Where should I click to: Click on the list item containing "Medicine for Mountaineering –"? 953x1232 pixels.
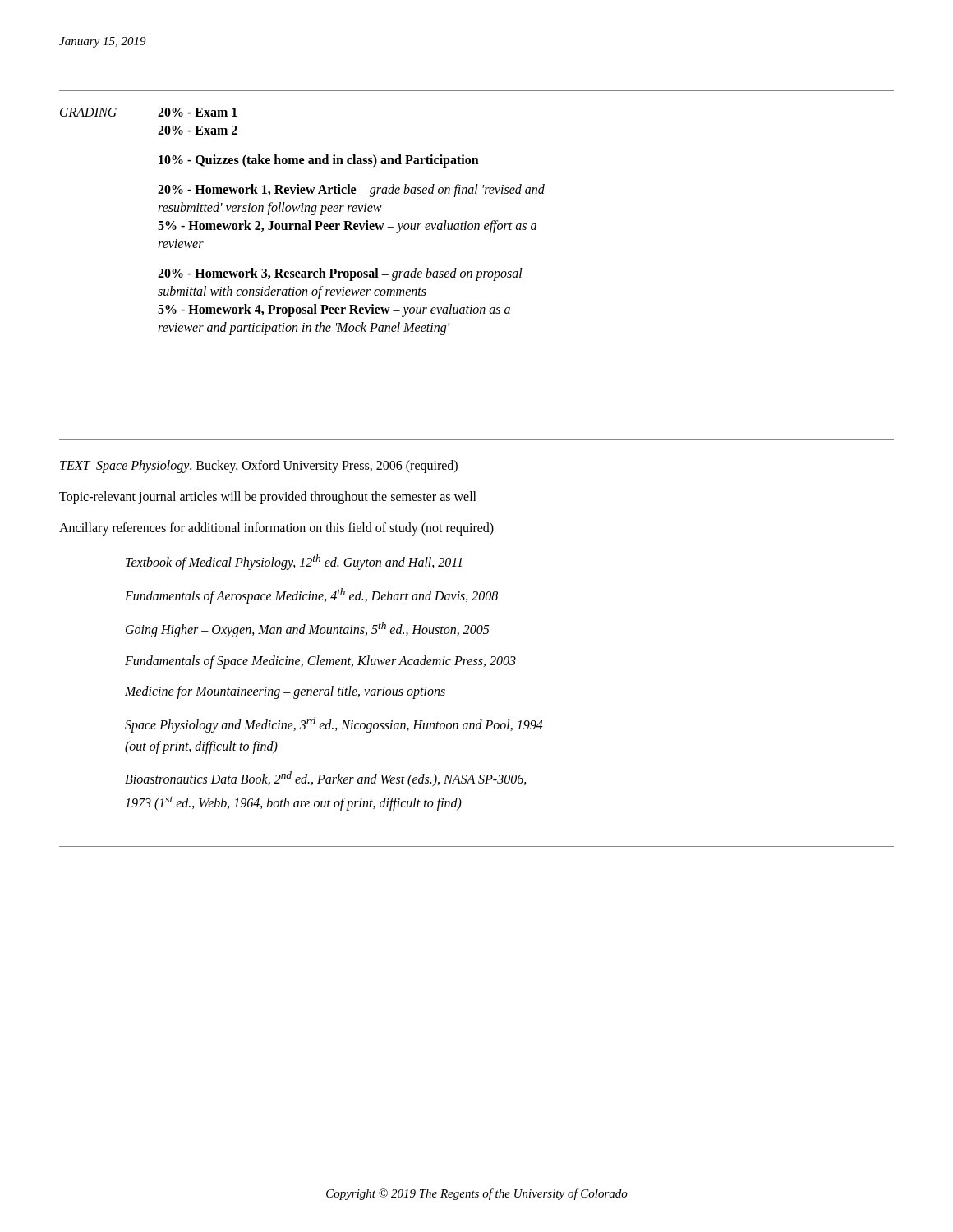point(285,691)
